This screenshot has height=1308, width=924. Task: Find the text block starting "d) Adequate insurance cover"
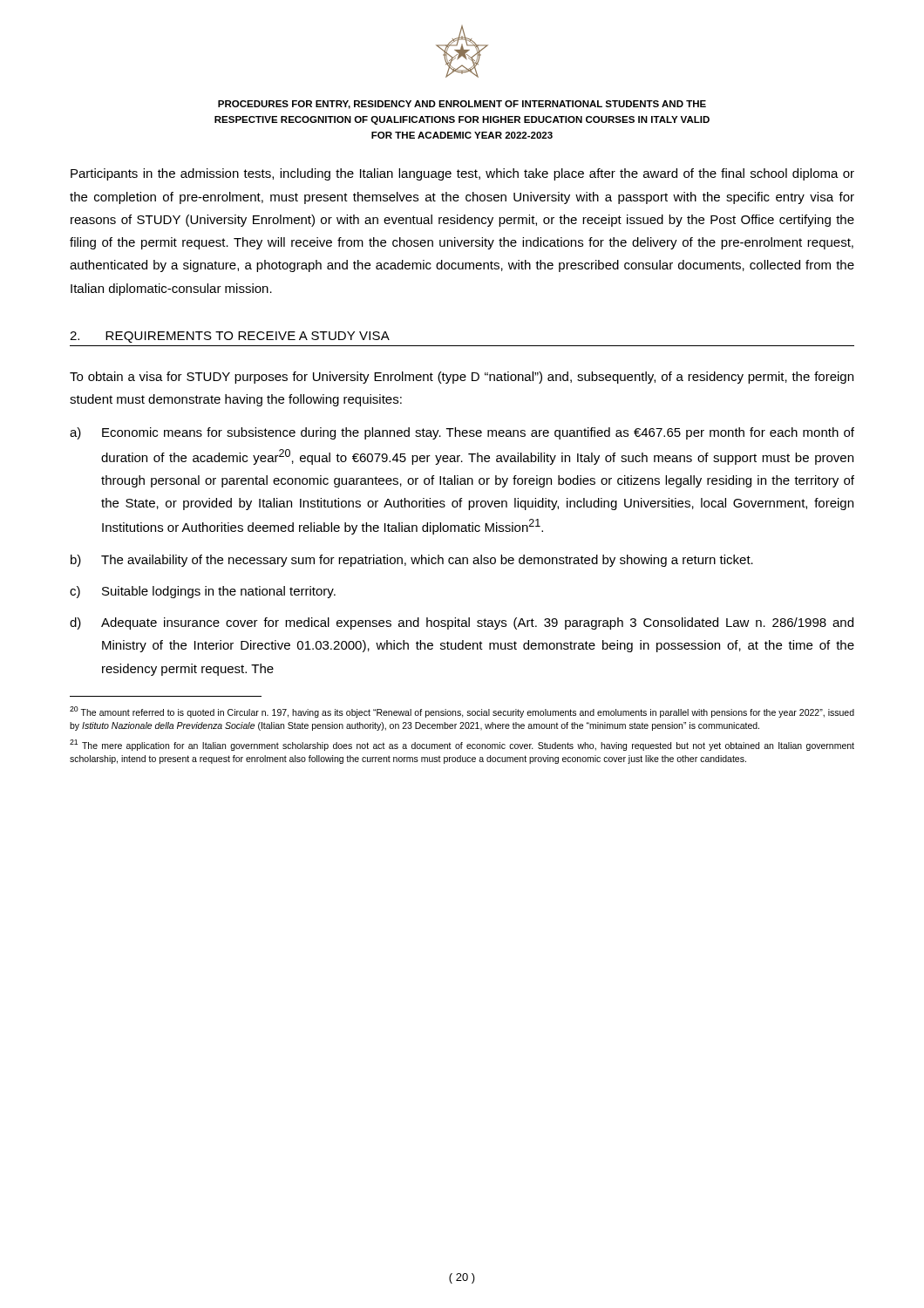tap(462, 646)
